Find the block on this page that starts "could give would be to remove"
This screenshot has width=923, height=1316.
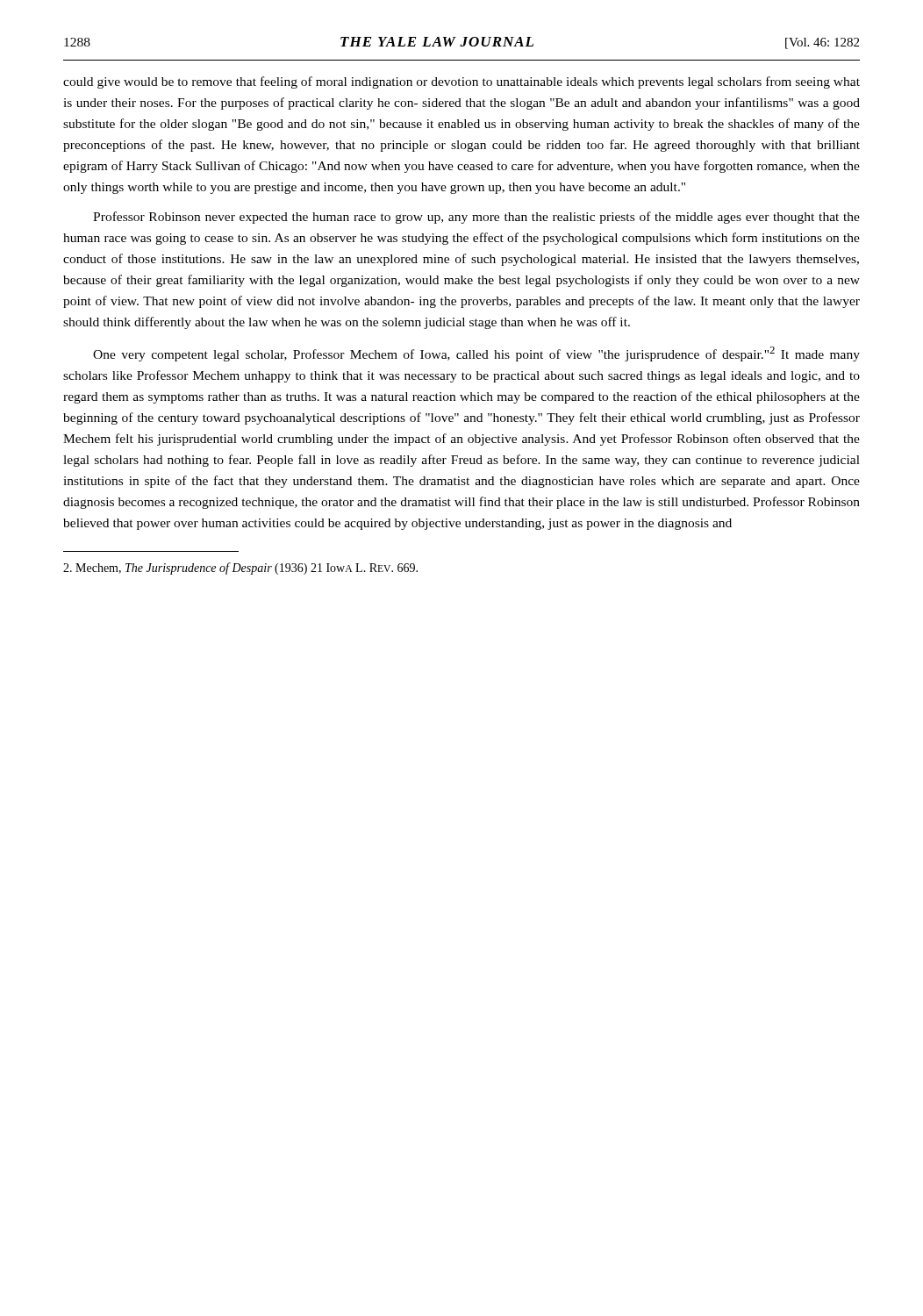pyautogui.click(x=462, y=134)
